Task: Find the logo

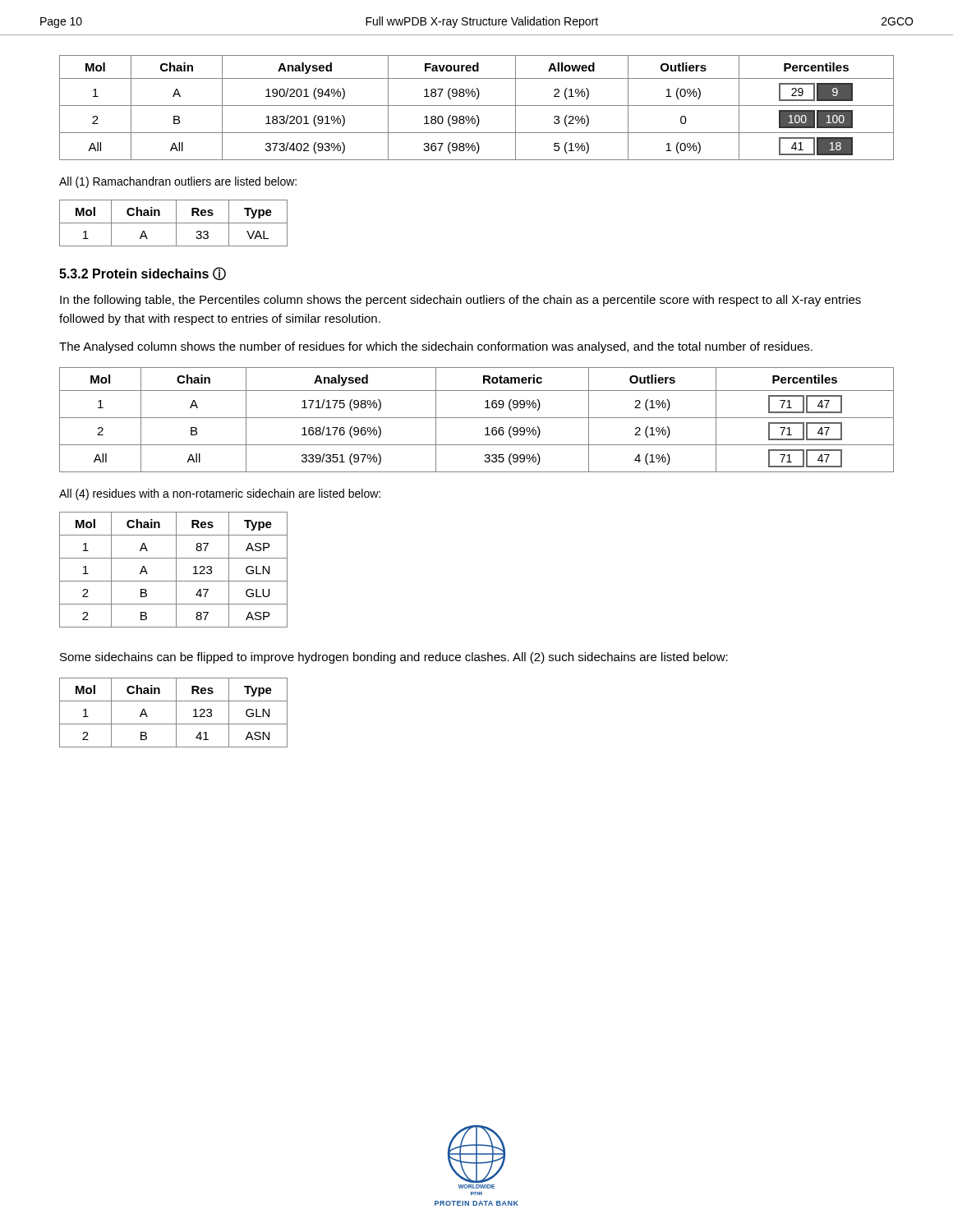Action: click(476, 1164)
